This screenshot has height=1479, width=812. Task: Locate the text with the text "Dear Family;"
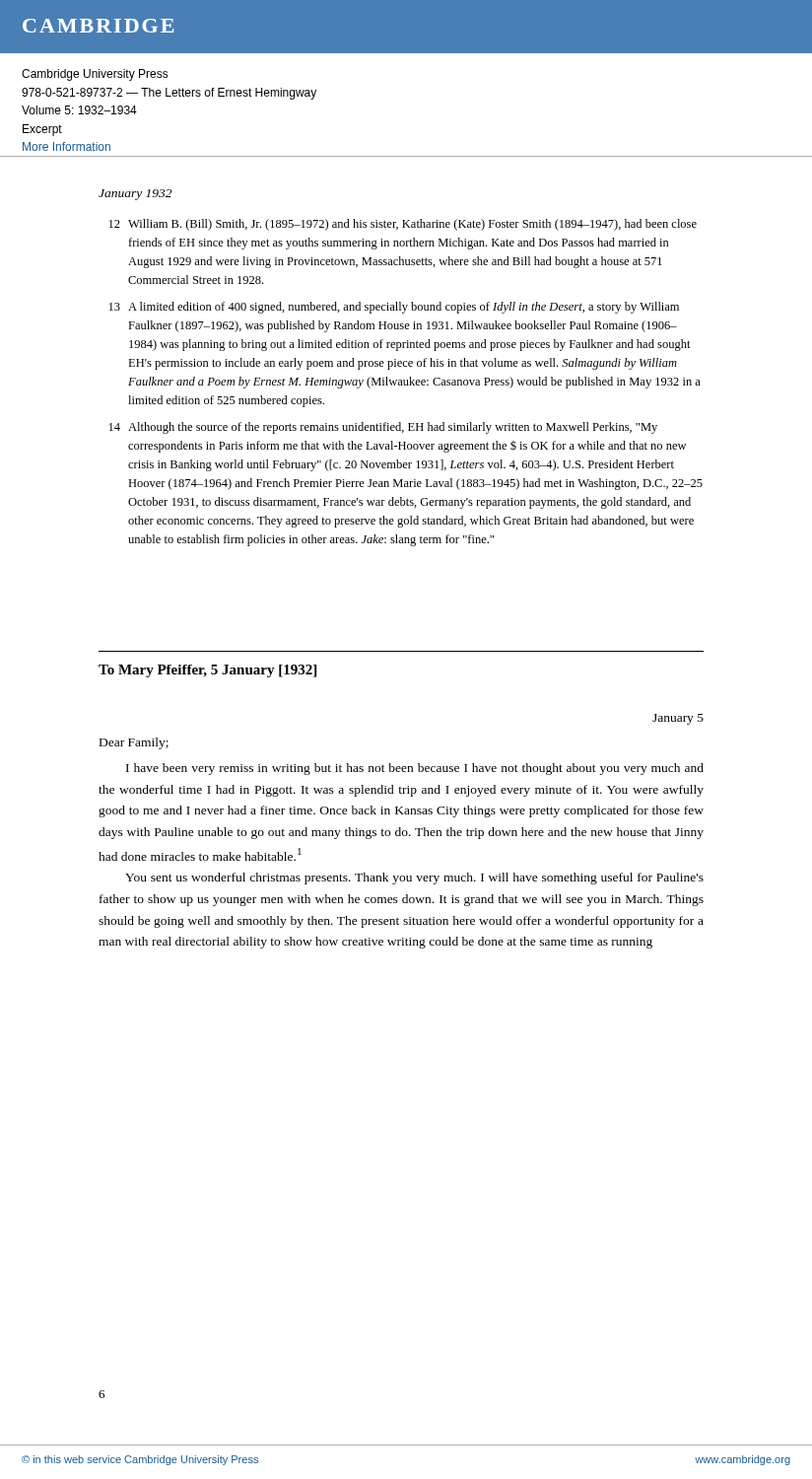pos(134,742)
